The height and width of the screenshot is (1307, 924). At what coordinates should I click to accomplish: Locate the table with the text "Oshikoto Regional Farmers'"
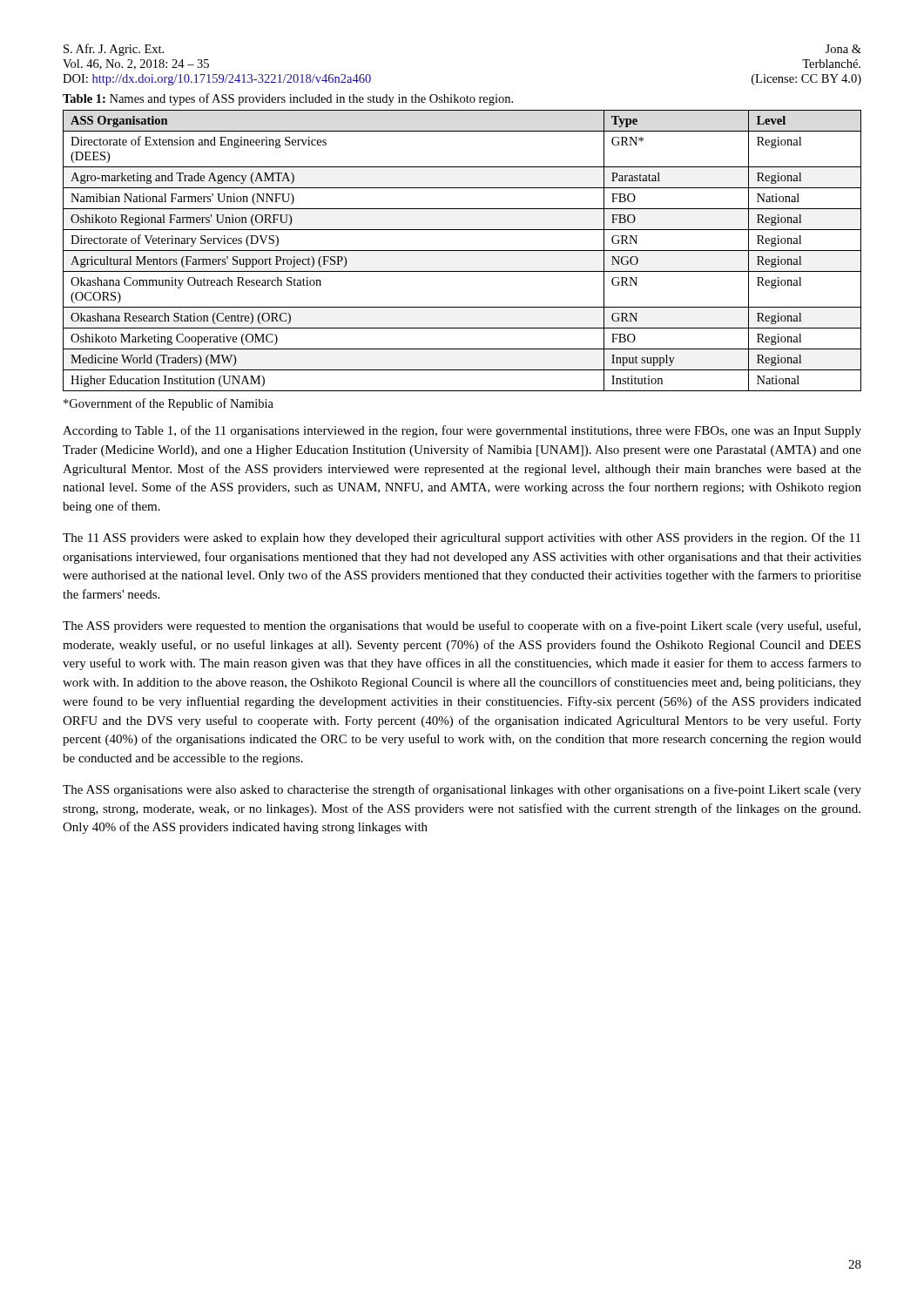pos(462,250)
